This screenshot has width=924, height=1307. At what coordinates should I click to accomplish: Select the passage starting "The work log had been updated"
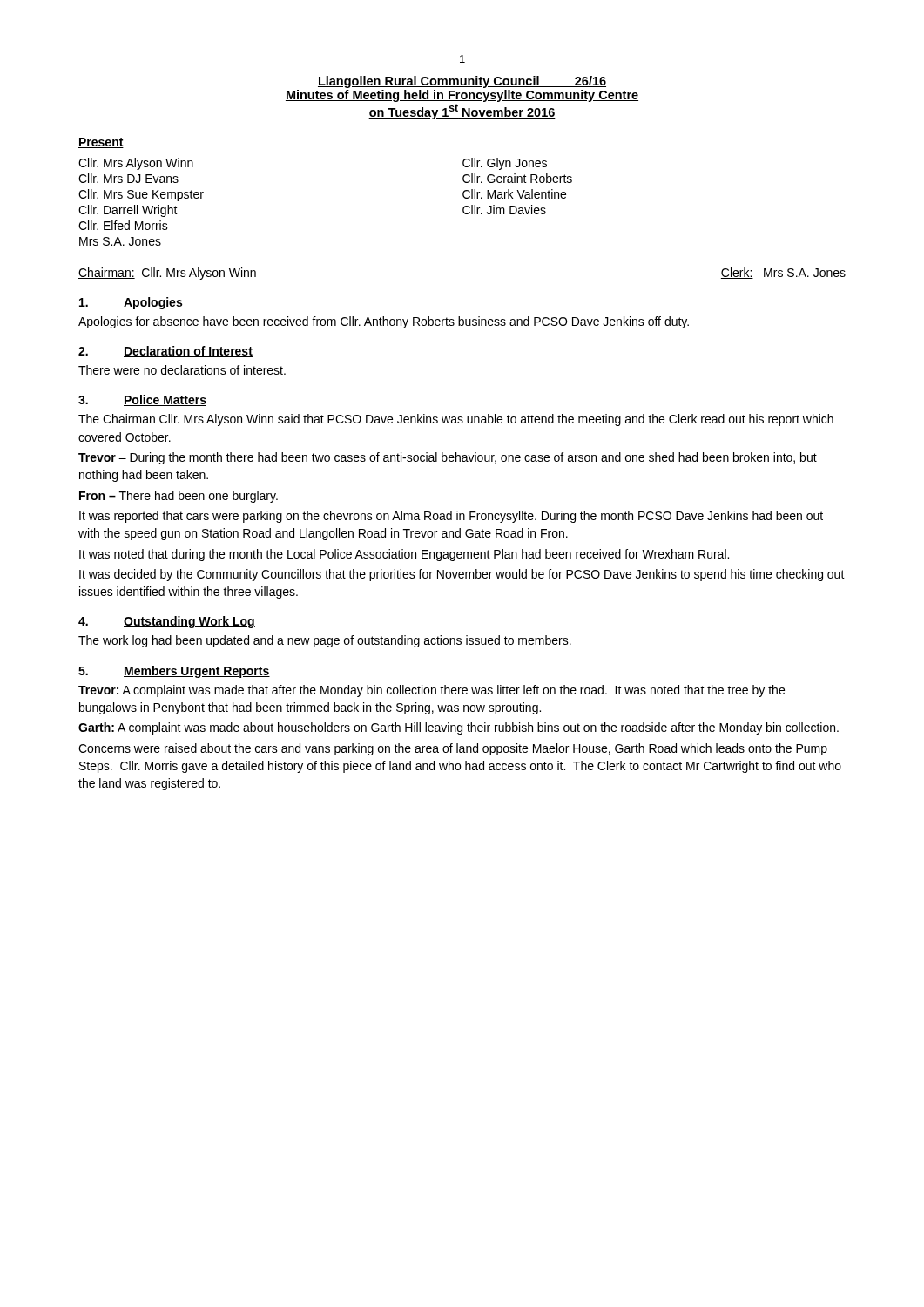tap(462, 641)
